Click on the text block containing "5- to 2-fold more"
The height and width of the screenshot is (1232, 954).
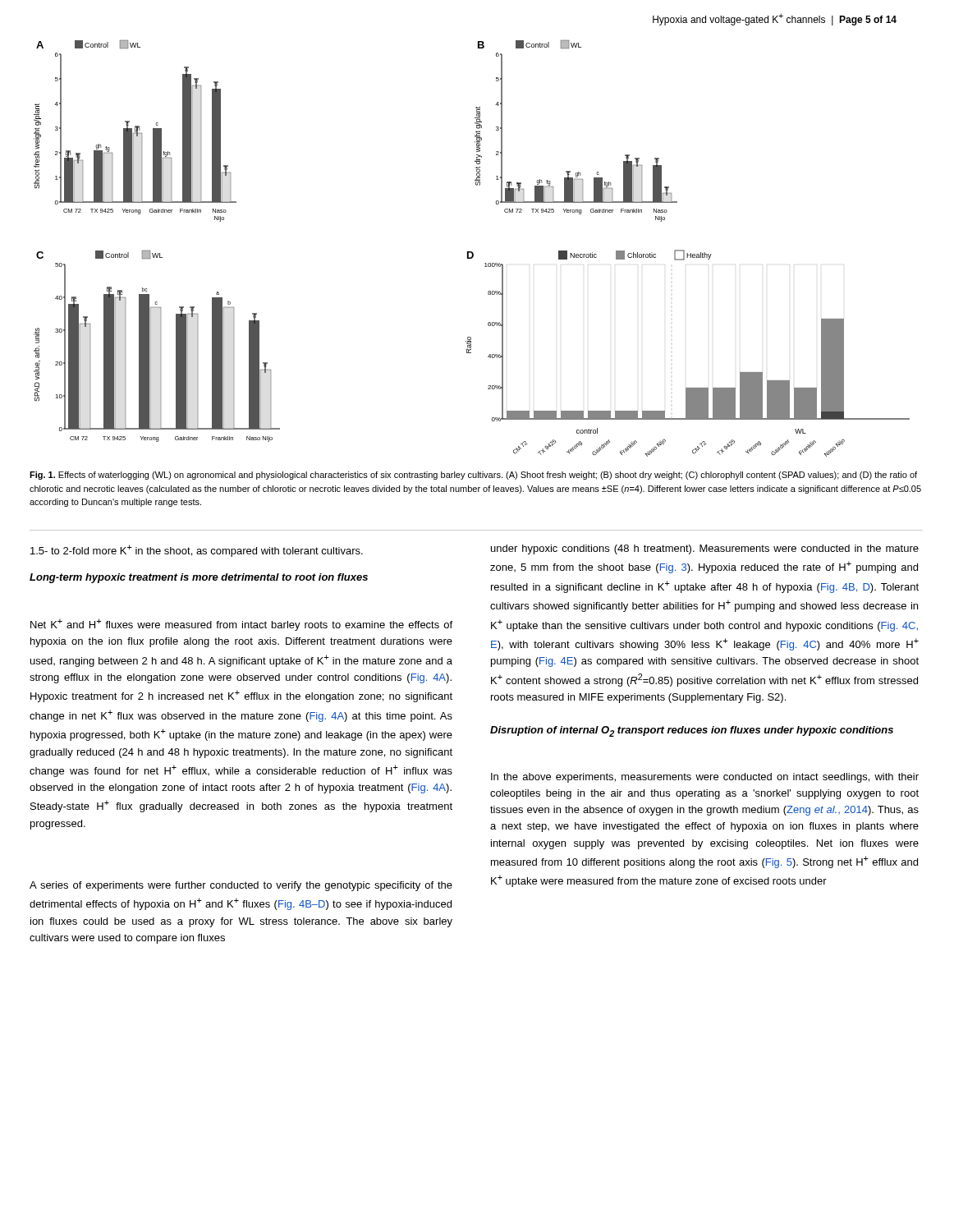click(196, 550)
